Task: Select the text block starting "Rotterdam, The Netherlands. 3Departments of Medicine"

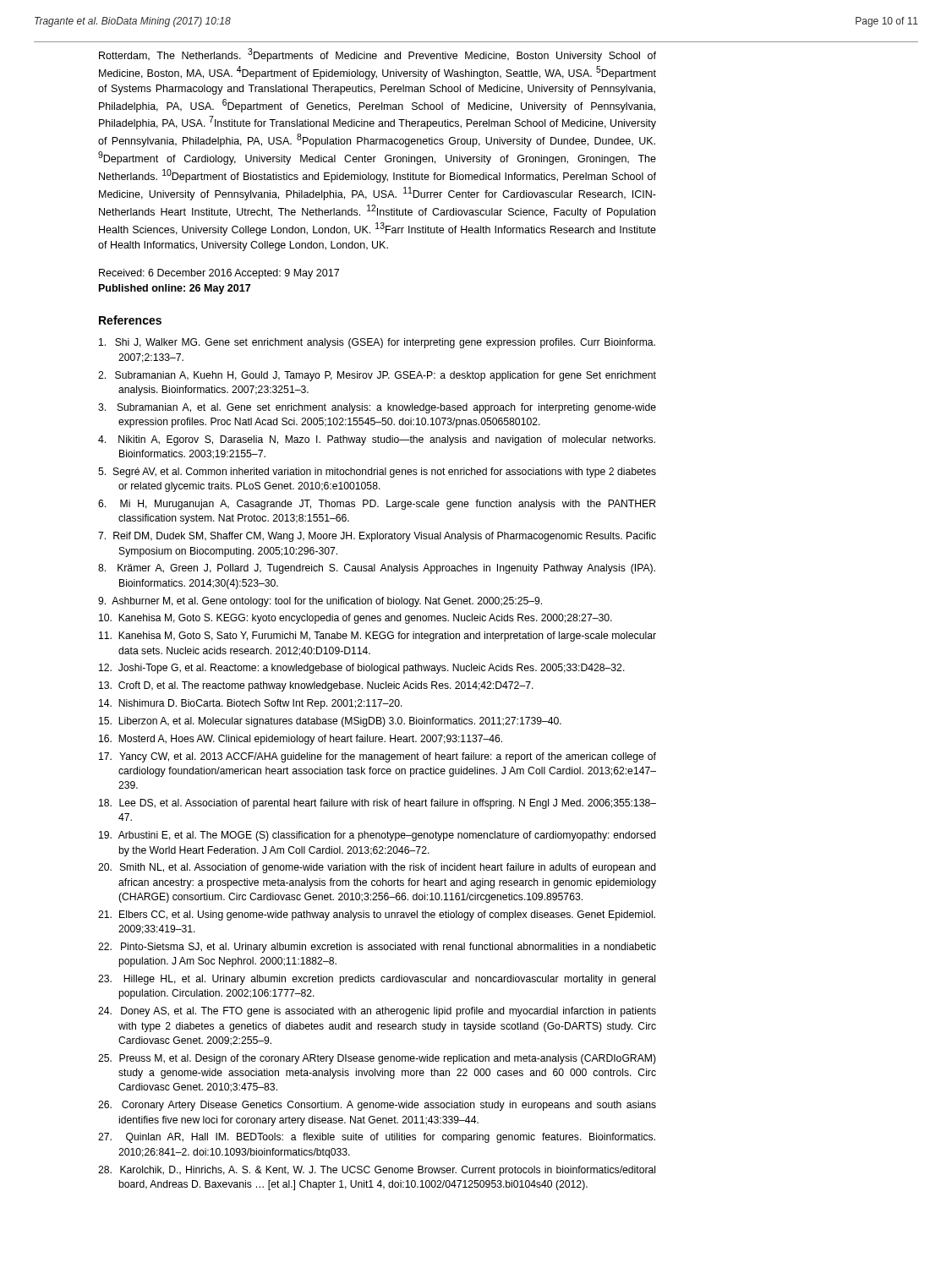Action: (x=377, y=149)
